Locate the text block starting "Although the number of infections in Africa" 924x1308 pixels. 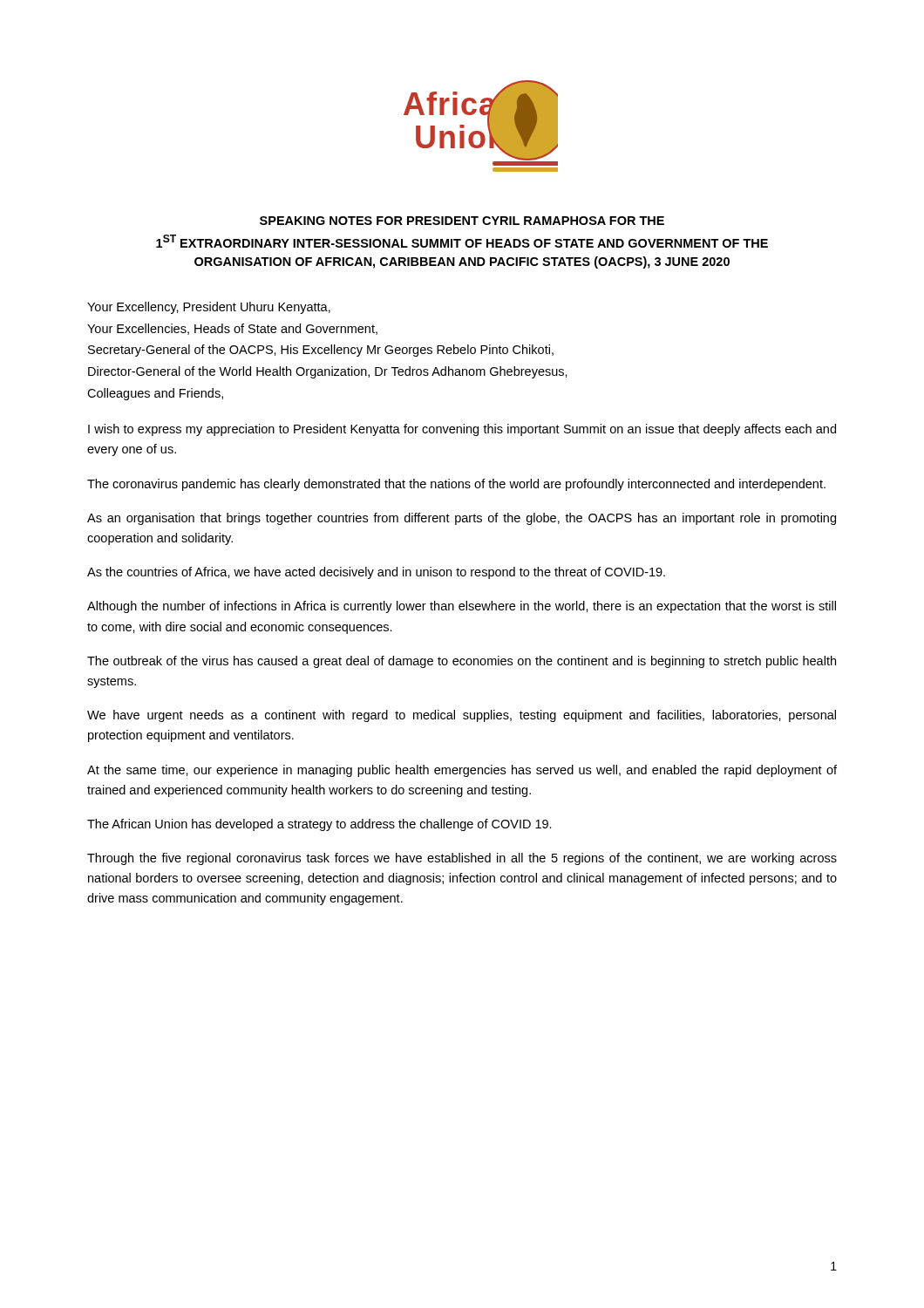(x=462, y=617)
